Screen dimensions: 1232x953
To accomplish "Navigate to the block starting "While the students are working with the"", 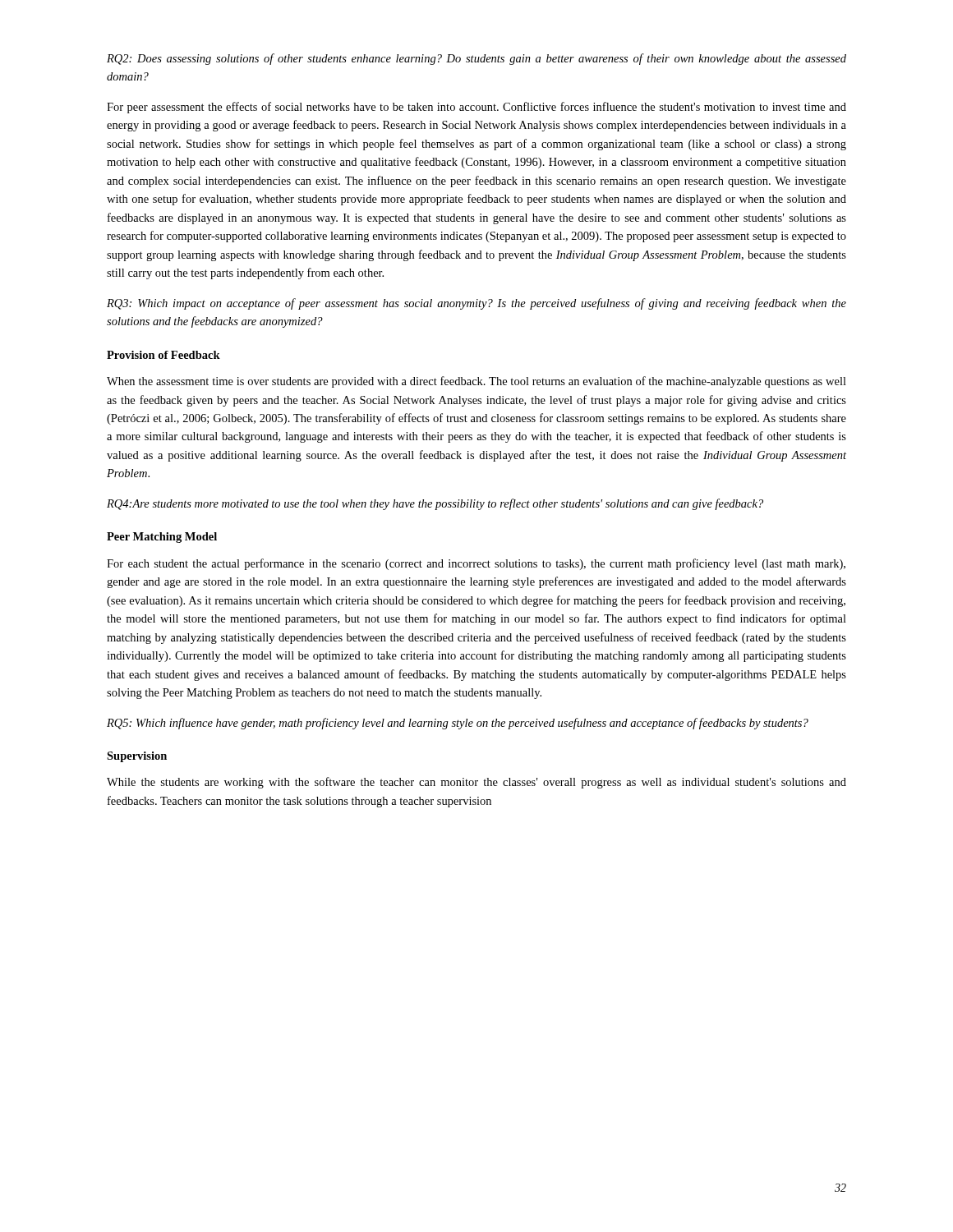I will [x=476, y=792].
